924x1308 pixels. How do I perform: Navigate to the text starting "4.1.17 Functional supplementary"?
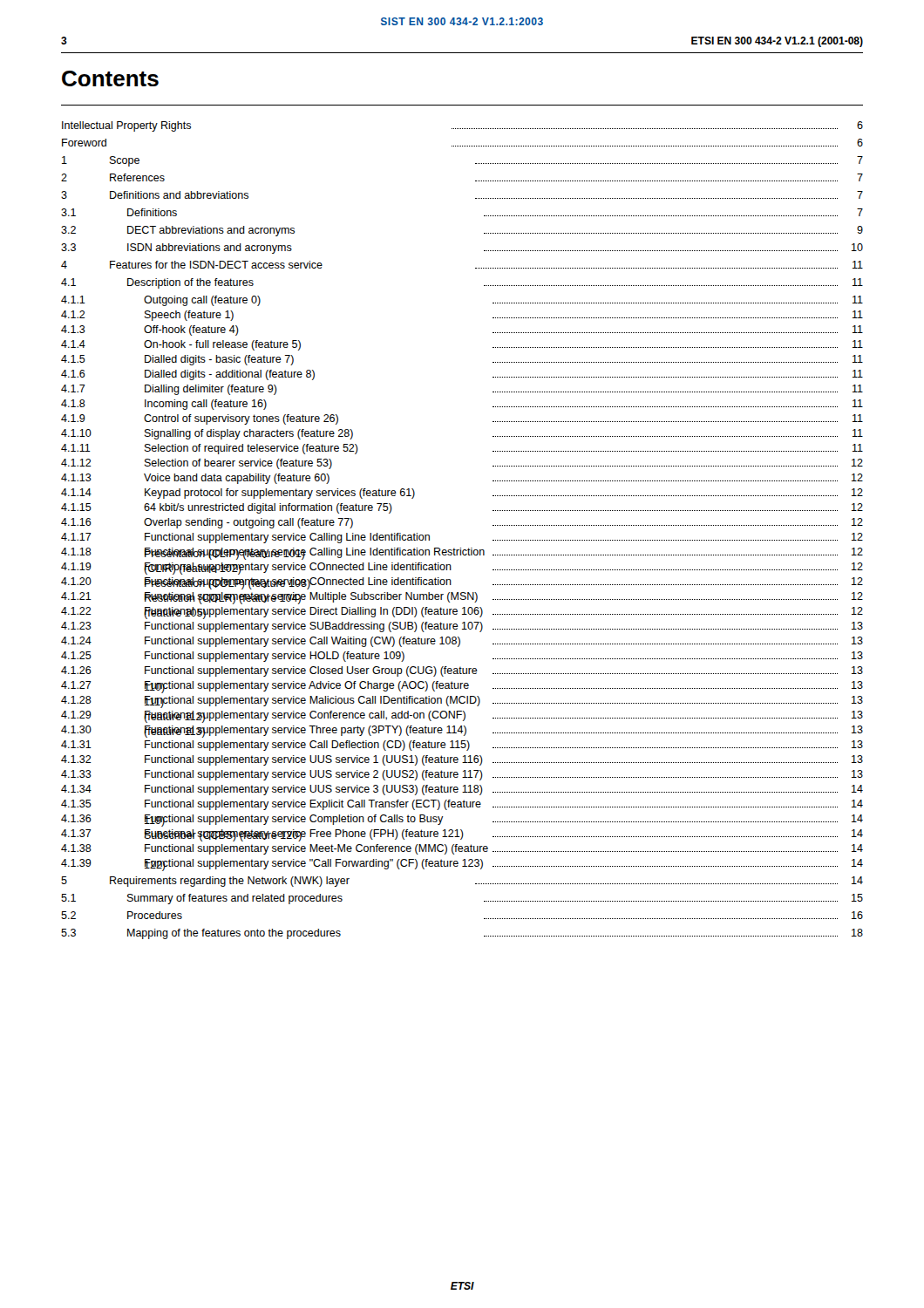point(462,546)
